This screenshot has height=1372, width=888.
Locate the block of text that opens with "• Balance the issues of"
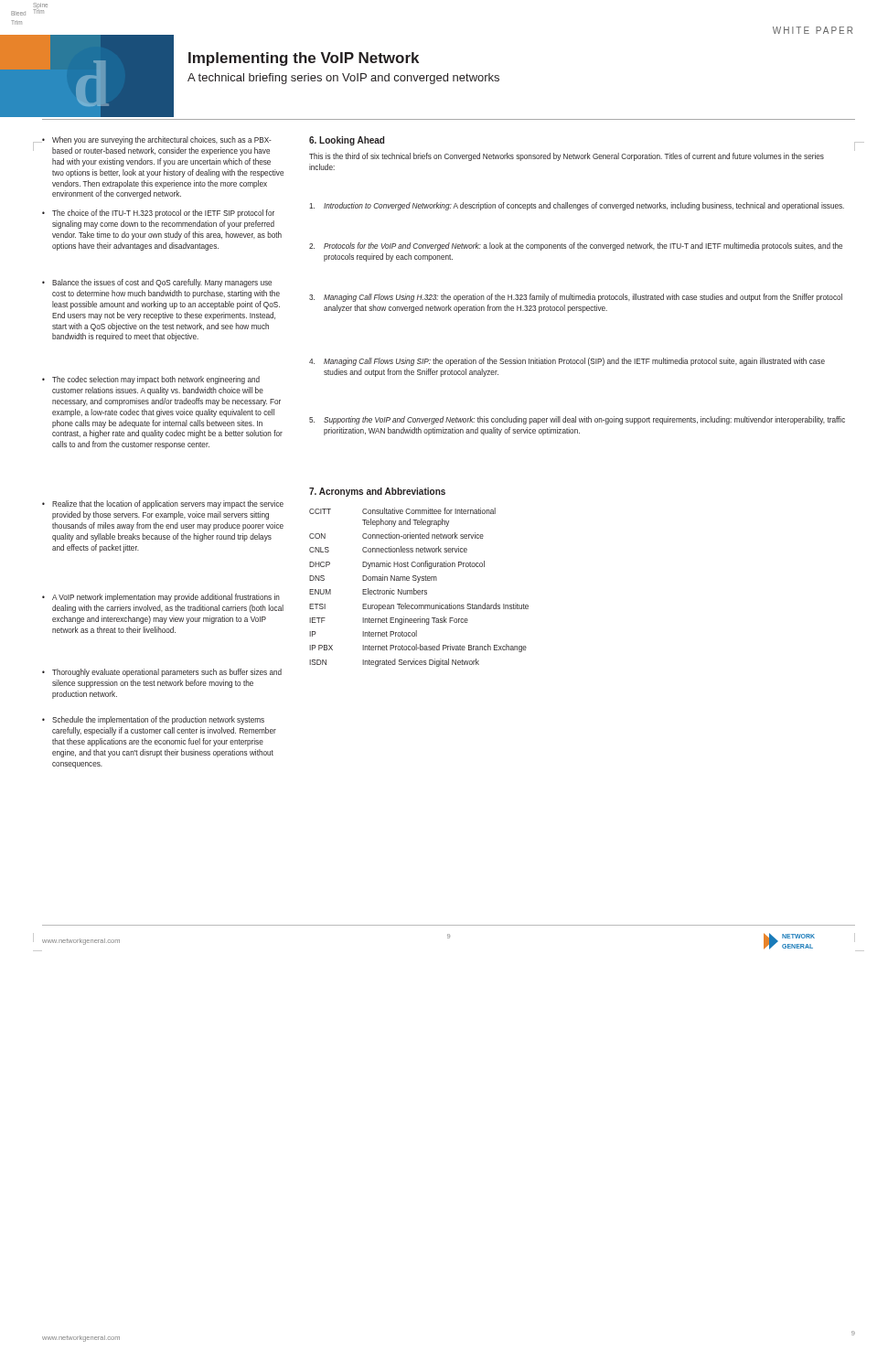click(163, 311)
